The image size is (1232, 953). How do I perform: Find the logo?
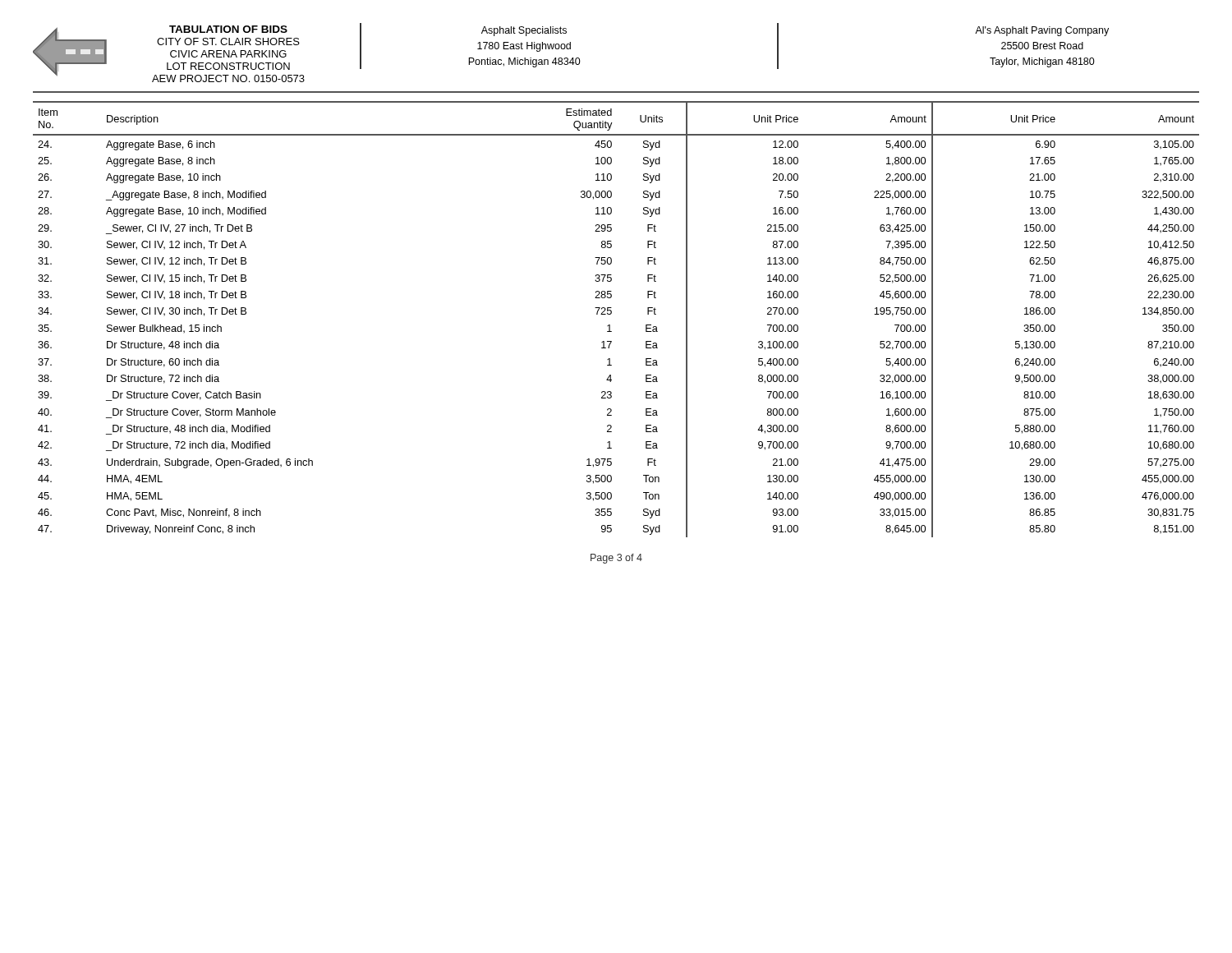[70, 52]
